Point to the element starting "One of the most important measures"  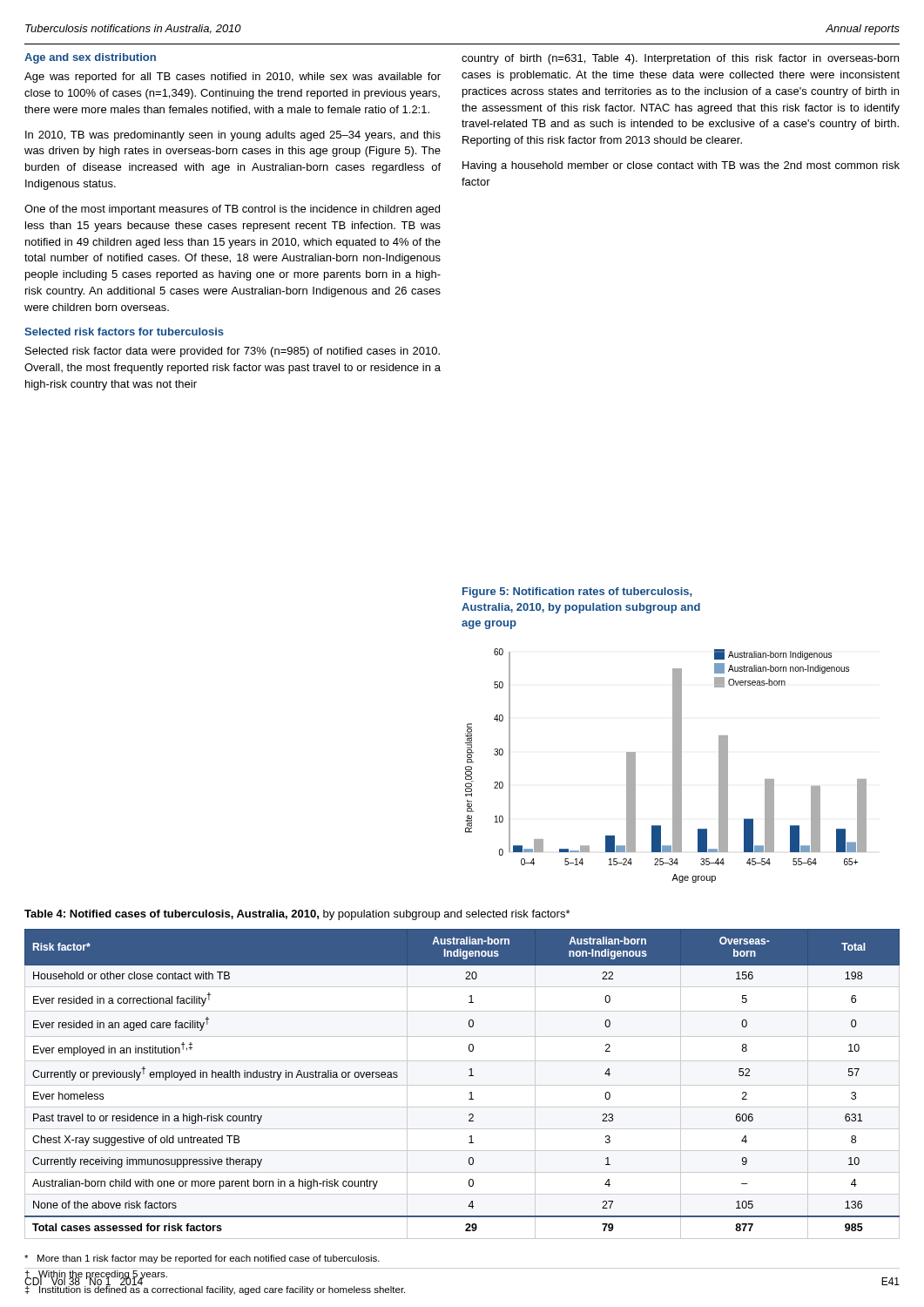pos(233,259)
